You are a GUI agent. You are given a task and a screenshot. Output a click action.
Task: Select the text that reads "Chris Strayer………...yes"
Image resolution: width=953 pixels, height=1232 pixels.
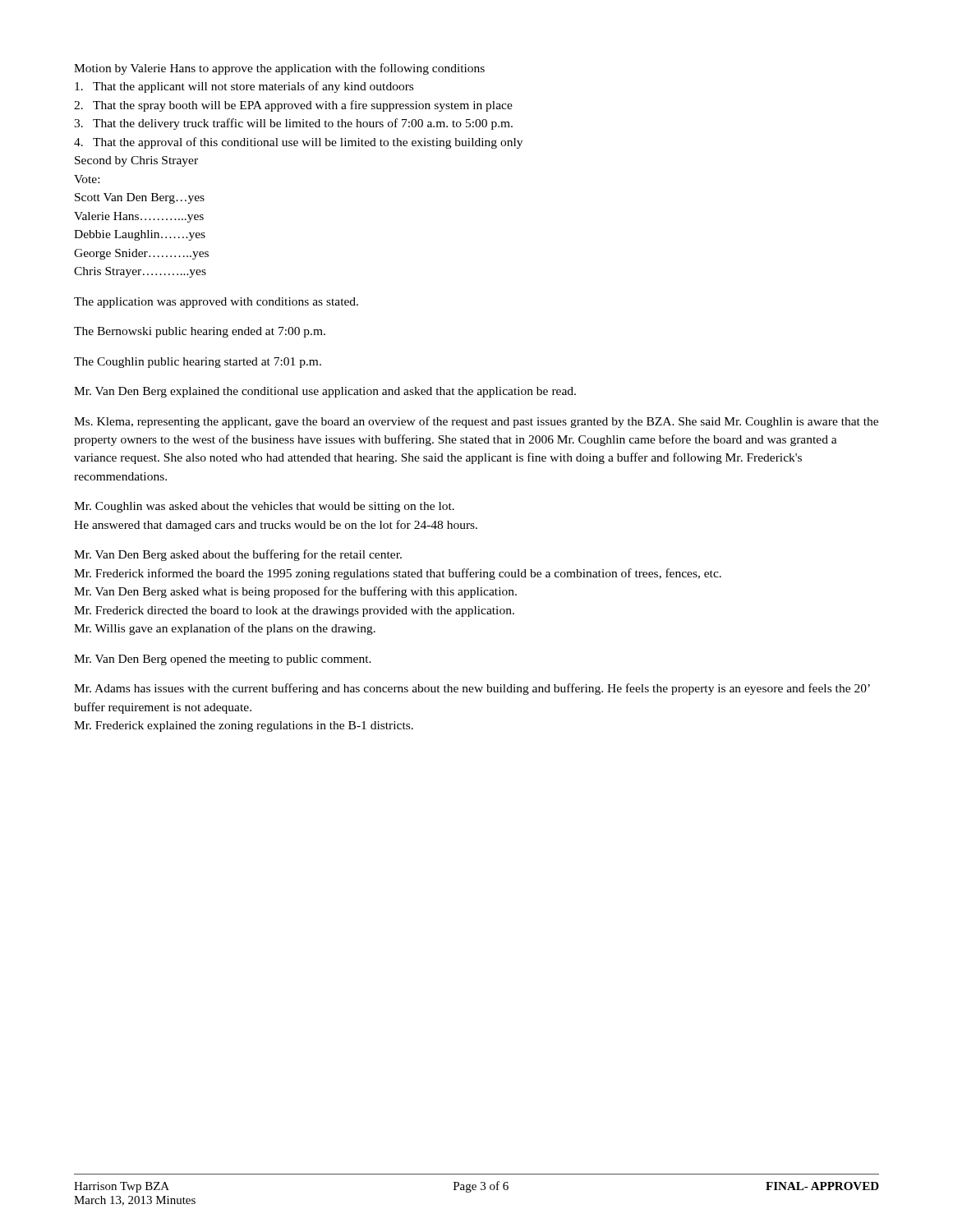pos(140,271)
